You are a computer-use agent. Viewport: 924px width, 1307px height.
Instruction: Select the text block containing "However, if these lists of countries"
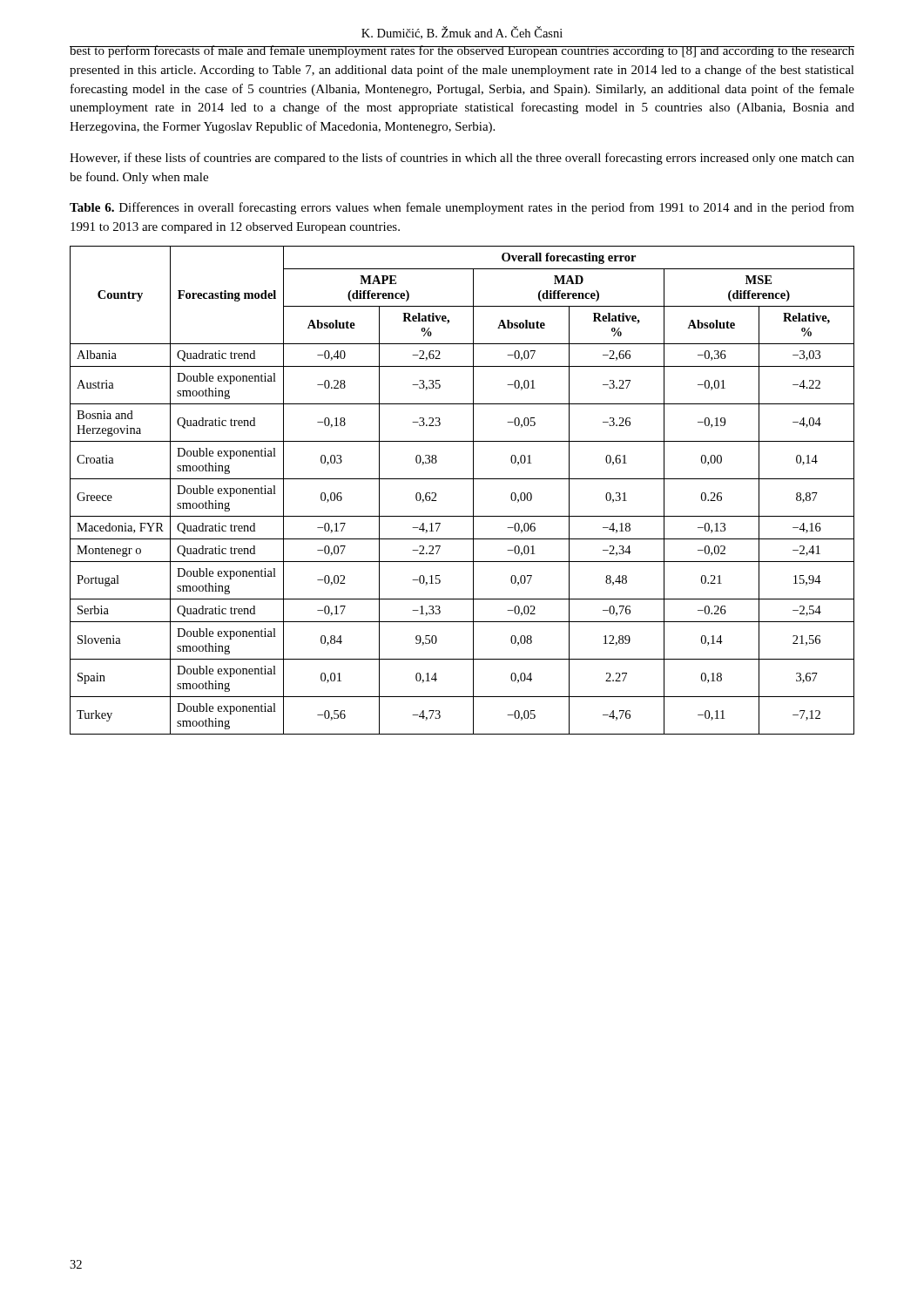[x=462, y=167]
